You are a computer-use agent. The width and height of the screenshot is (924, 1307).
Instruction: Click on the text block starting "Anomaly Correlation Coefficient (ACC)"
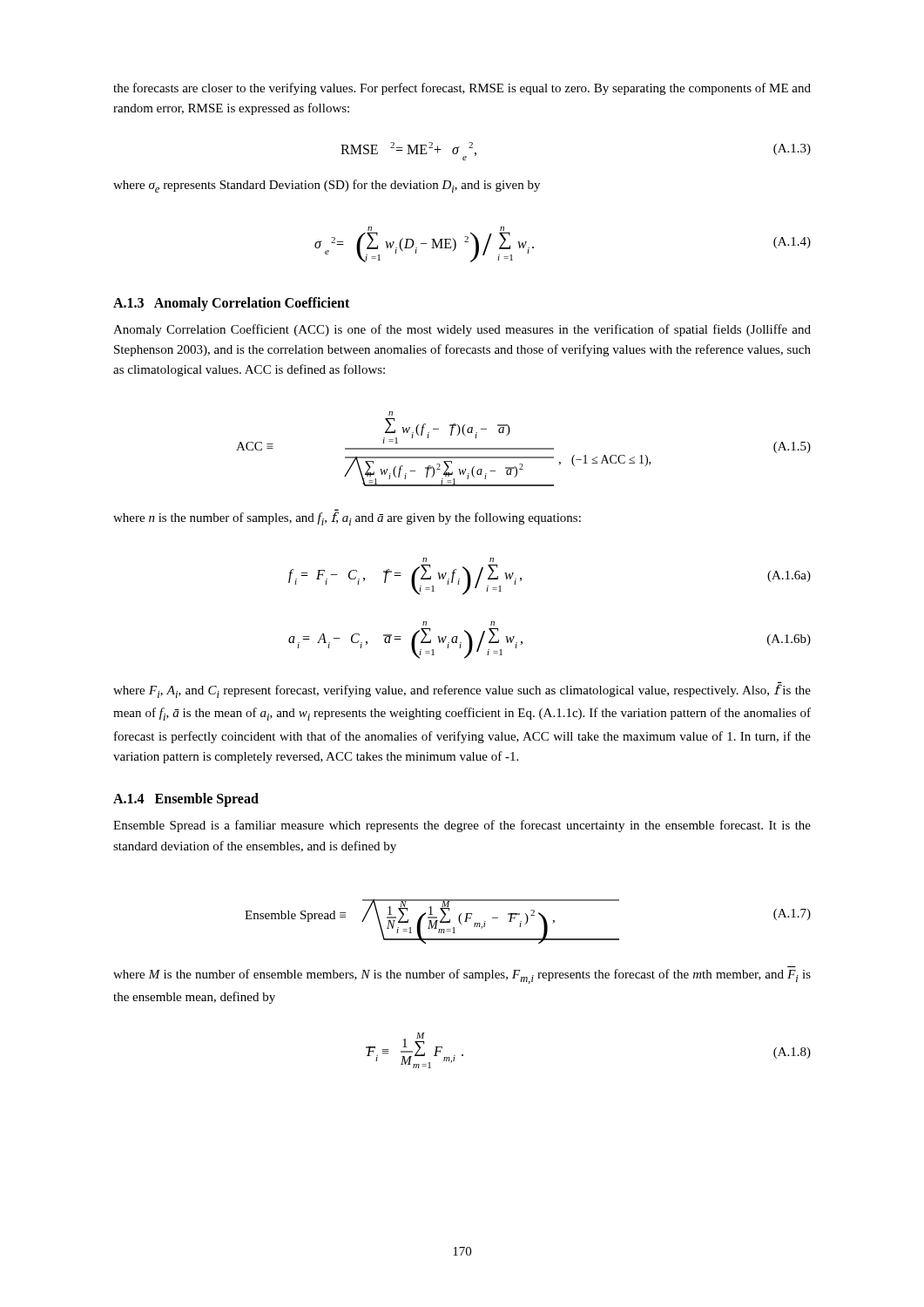[462, 349]
